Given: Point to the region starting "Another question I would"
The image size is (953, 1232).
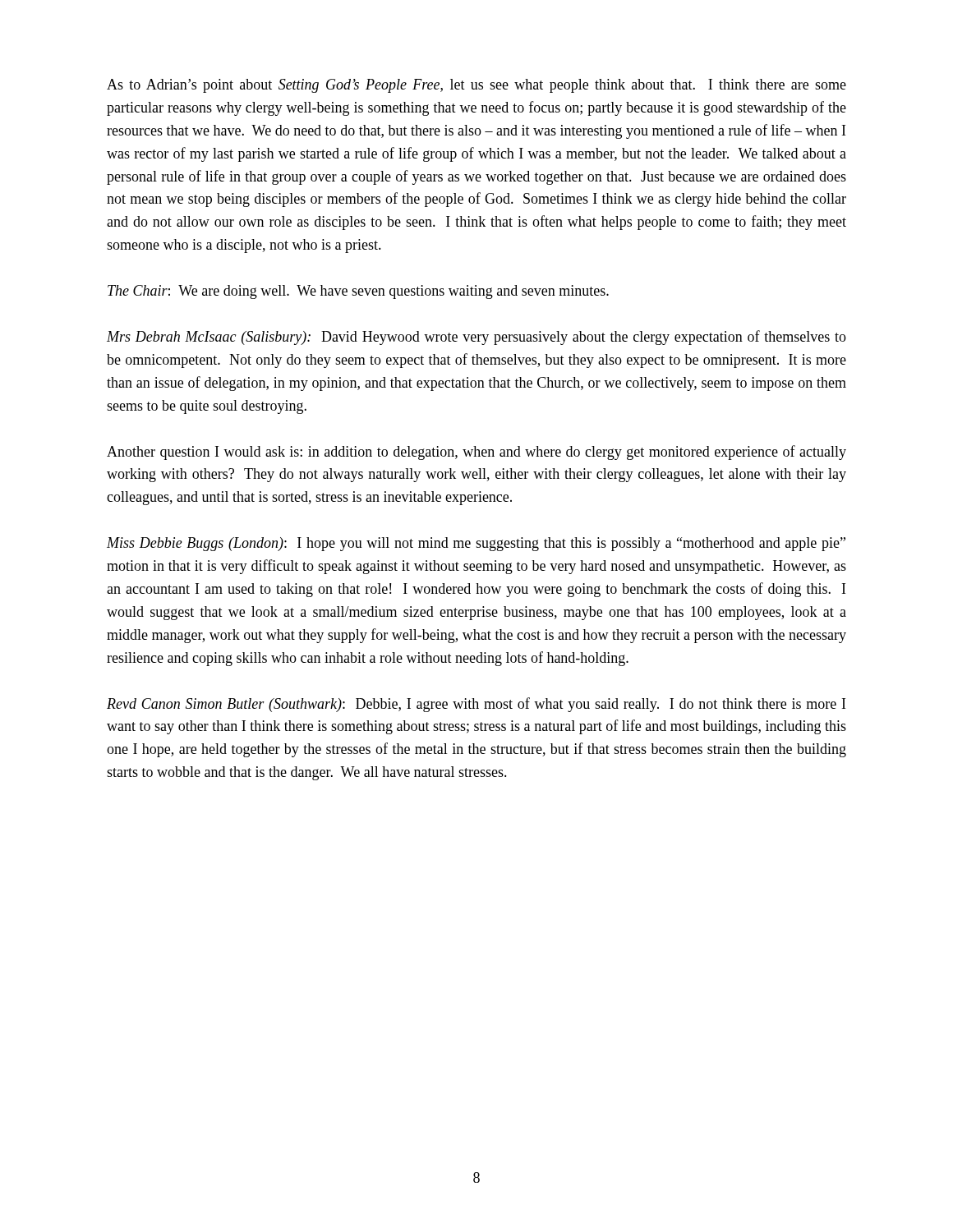Looking at the screenshot, I should 476,474.
